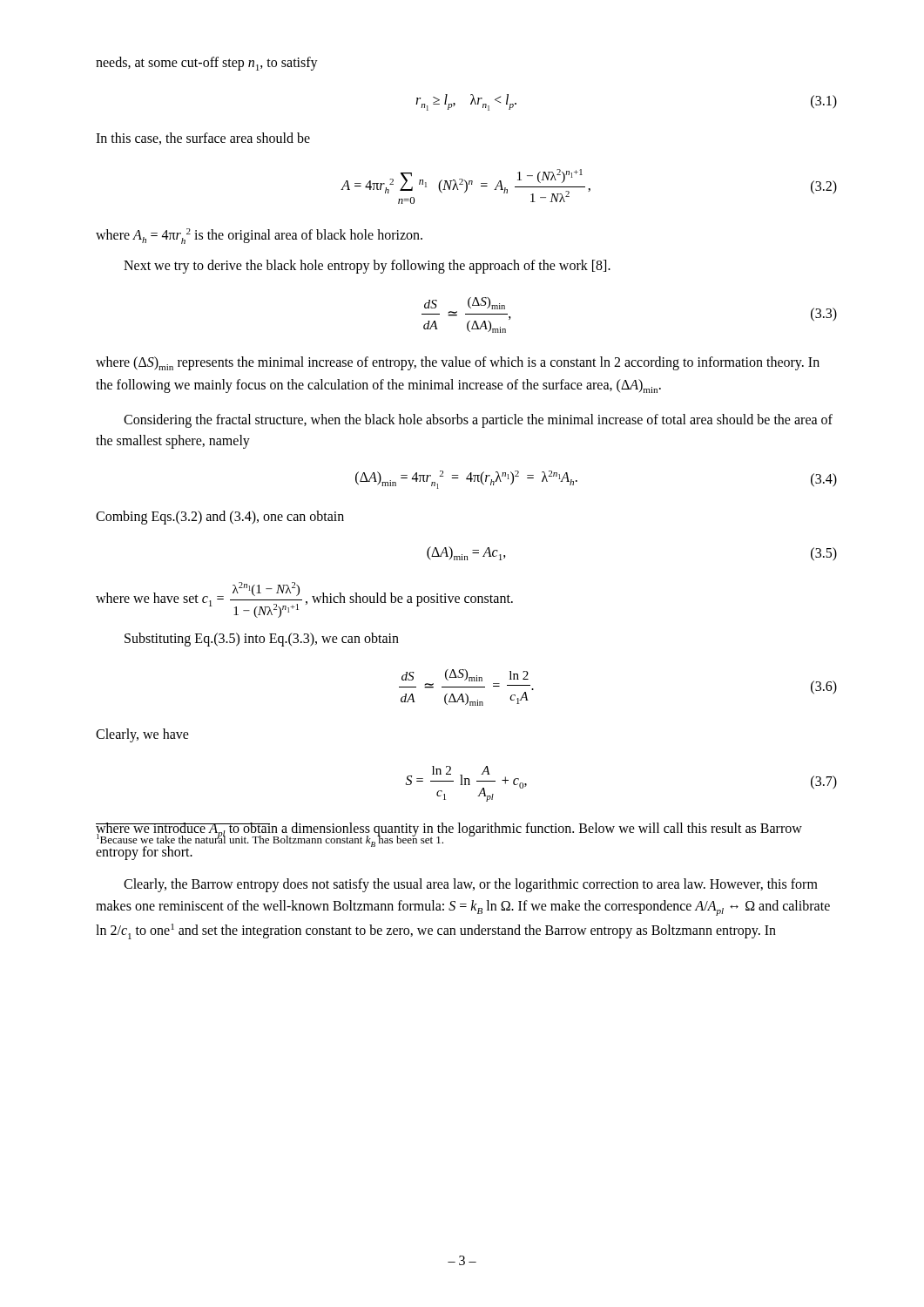
Task: Find the formula that reads "(ΔA)min = Ac1, (3.5)"
Action: (466, 553)
